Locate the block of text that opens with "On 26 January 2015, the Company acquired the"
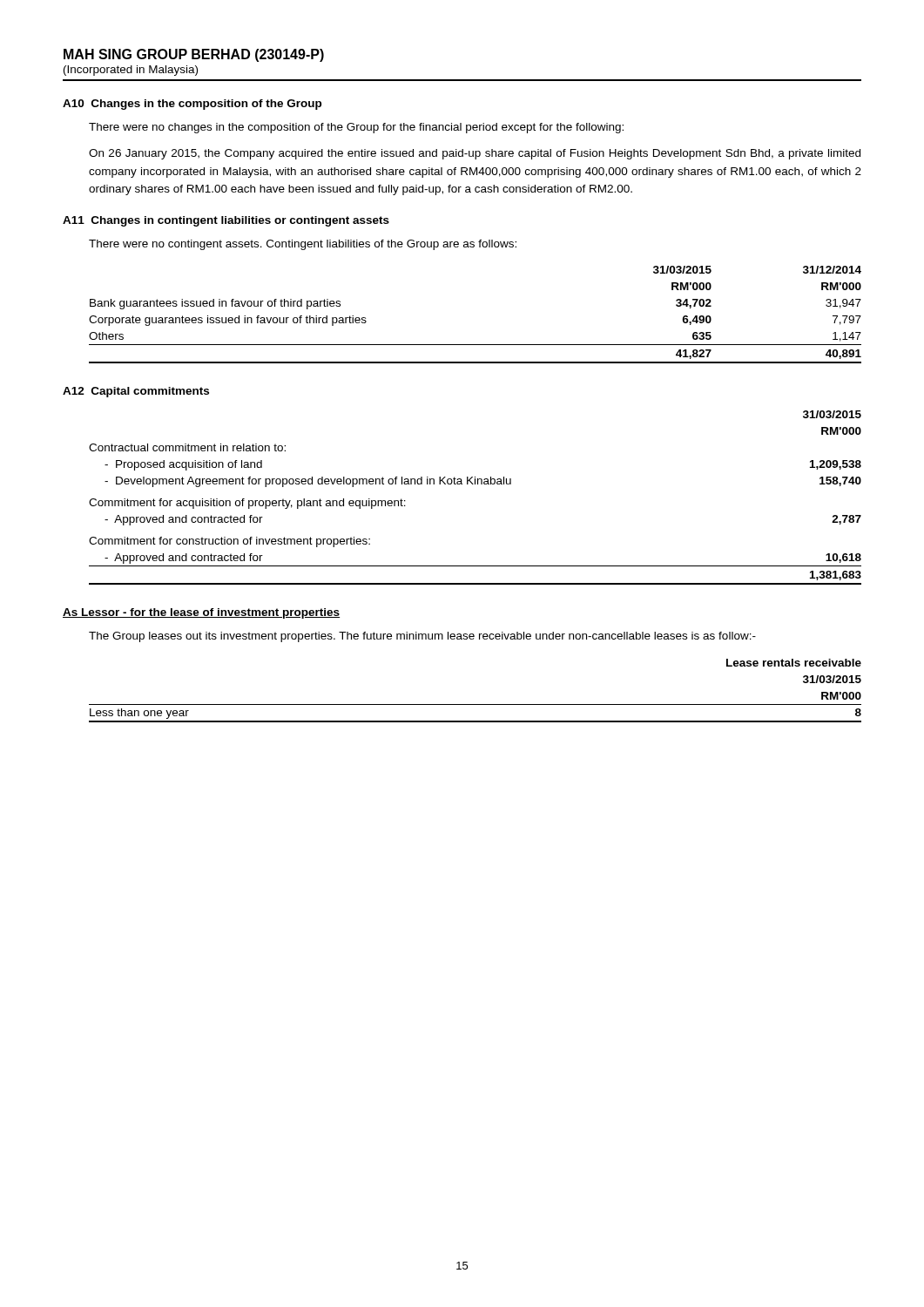 pyautogui.click(x=475, y=171)
